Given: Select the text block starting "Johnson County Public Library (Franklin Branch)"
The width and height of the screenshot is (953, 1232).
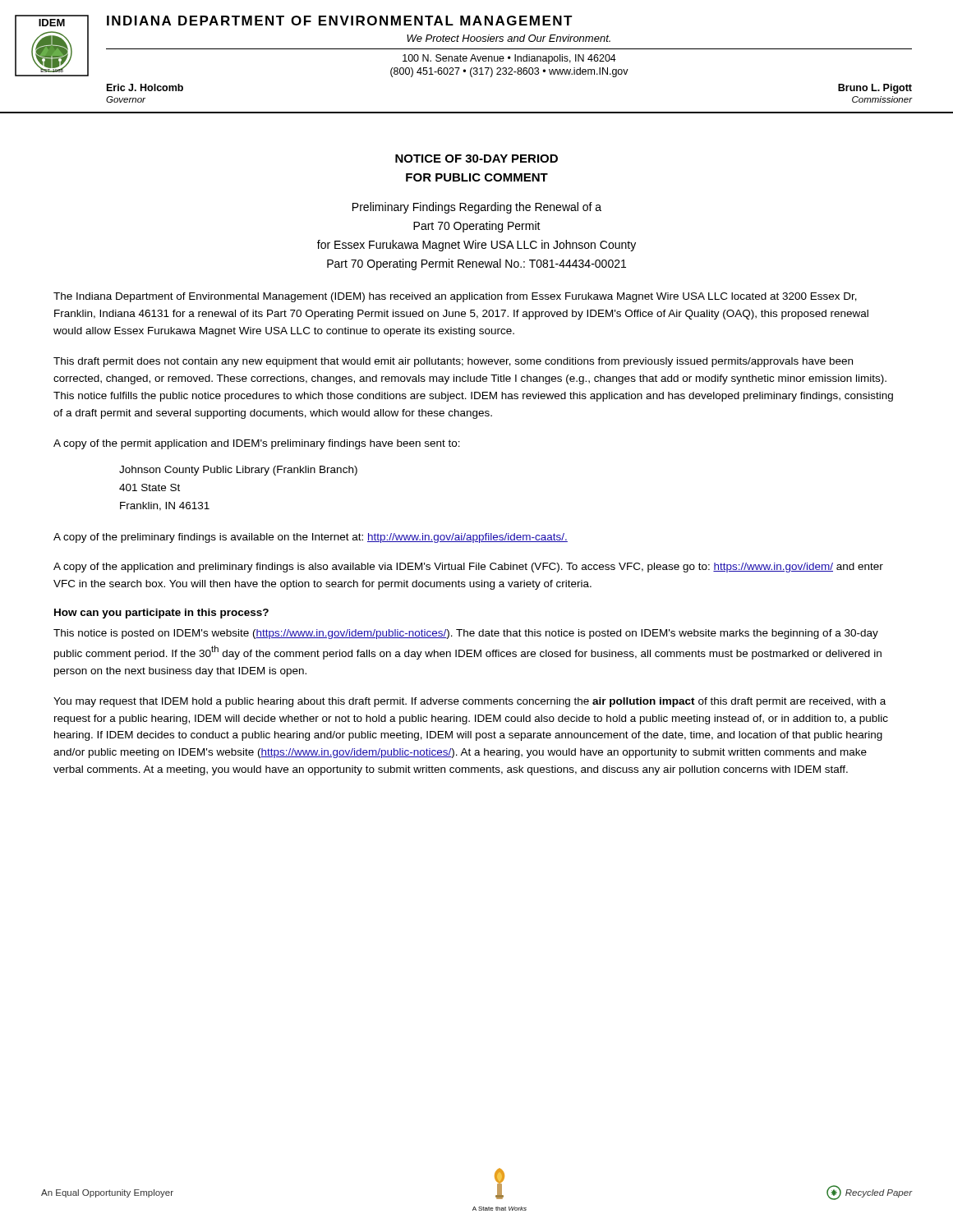Looking at the screenshot, I should (x=238, y=471).
